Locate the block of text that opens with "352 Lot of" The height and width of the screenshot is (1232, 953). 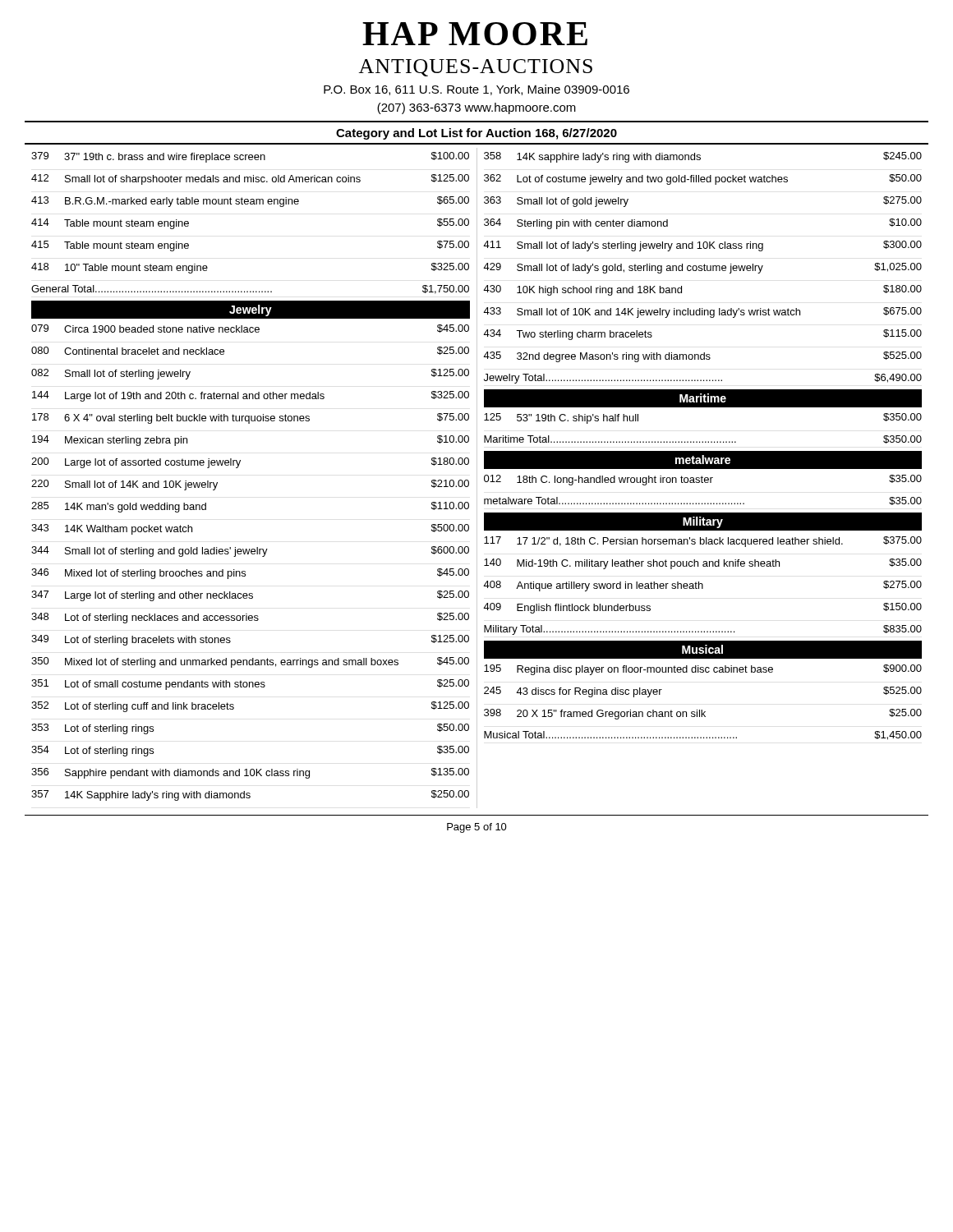point(154,707)
